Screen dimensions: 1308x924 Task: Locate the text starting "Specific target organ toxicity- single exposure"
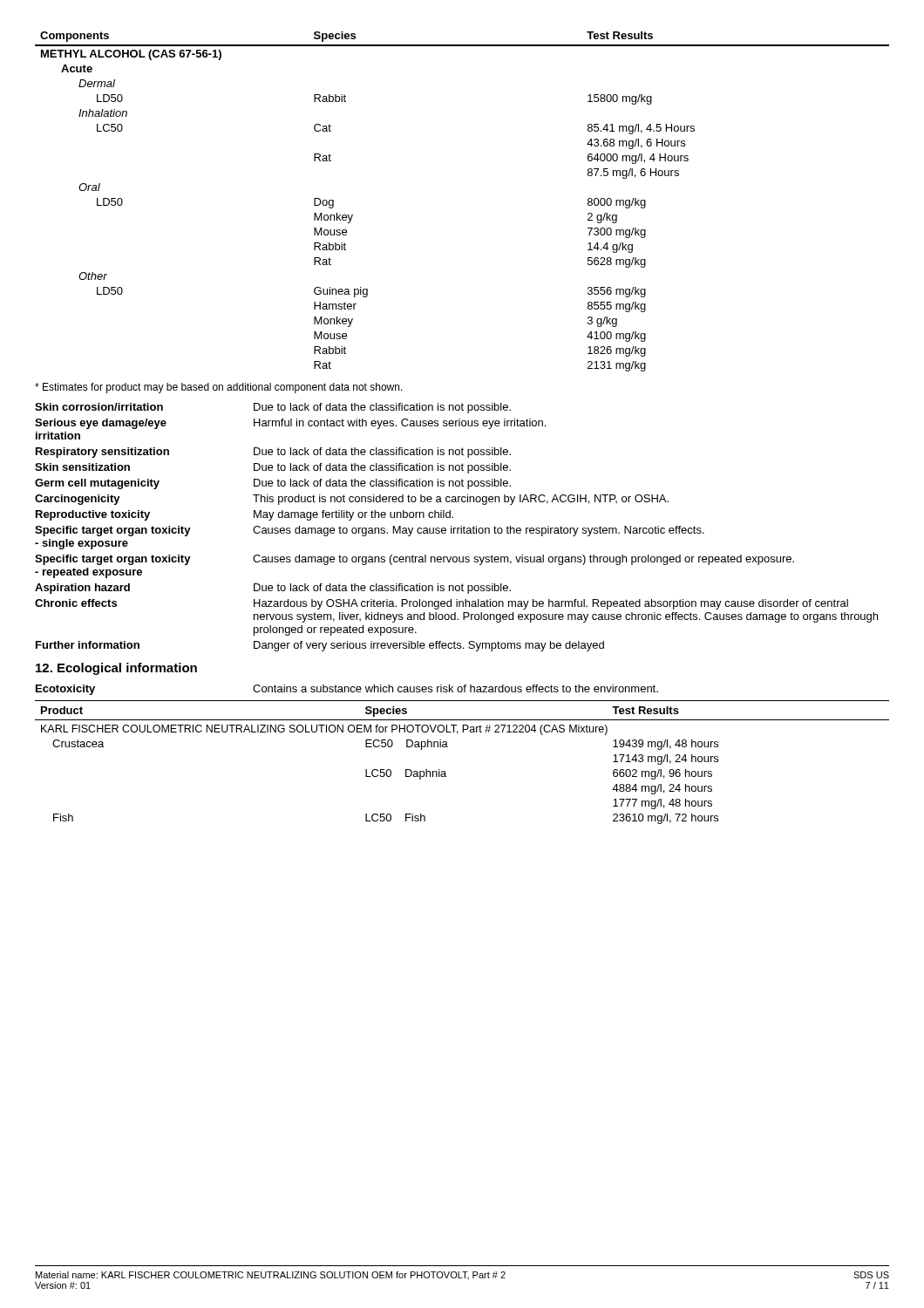click(462, 536)
